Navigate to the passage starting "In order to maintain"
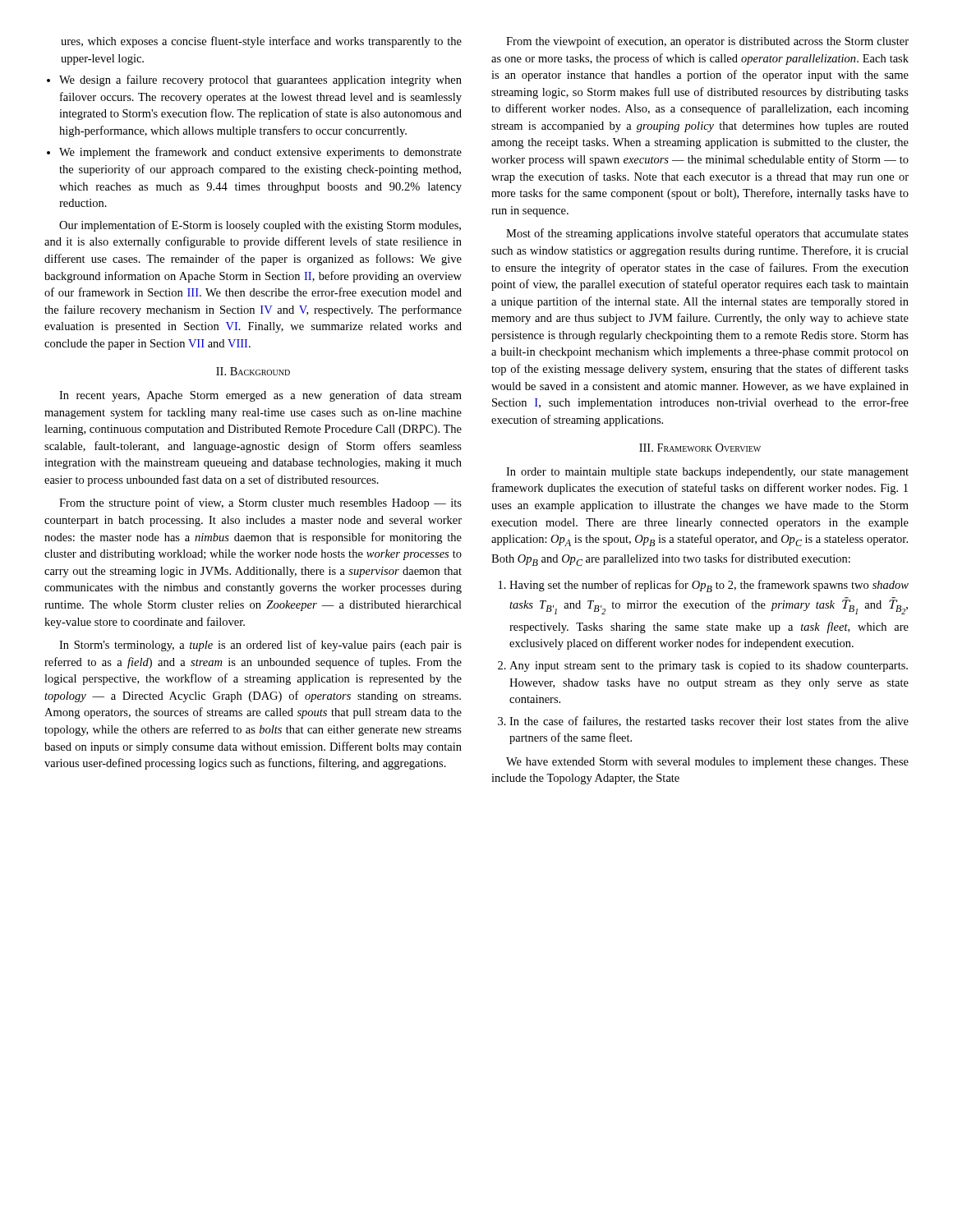The image size is (953, 1232). coord(700,517)
